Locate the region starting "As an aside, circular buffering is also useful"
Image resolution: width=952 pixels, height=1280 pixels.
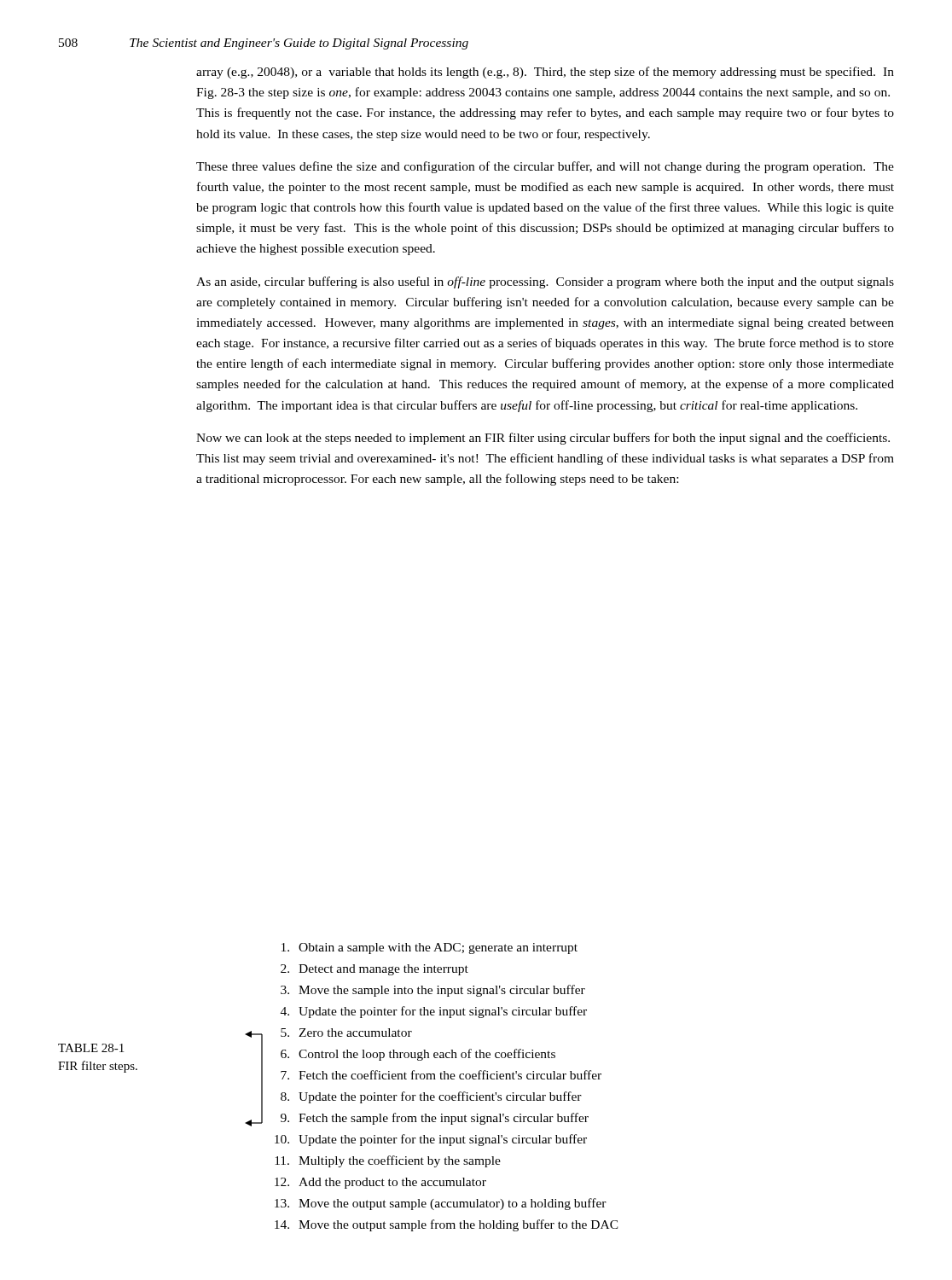(545, 343)
